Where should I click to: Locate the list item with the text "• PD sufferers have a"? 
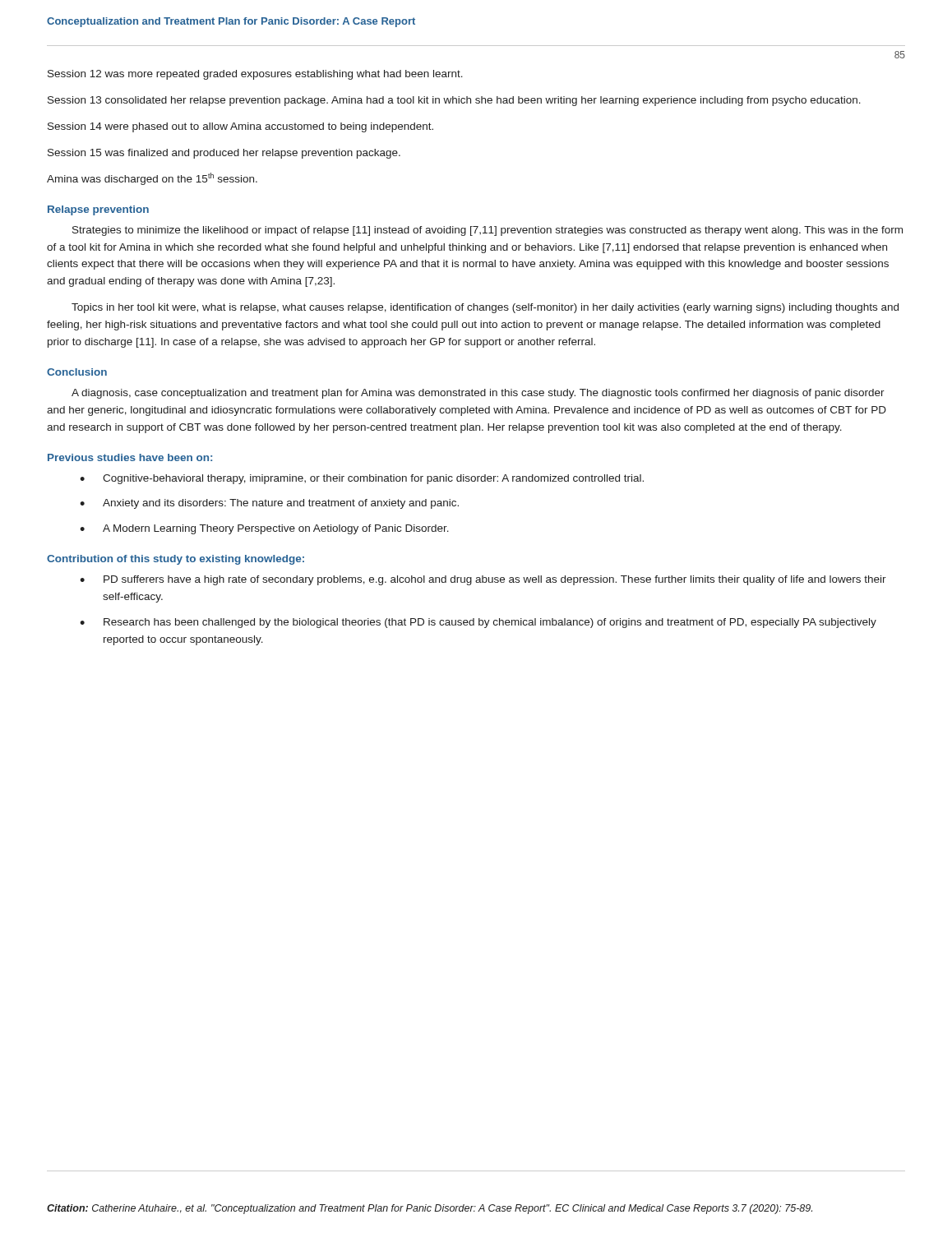[x=476, y=588]
